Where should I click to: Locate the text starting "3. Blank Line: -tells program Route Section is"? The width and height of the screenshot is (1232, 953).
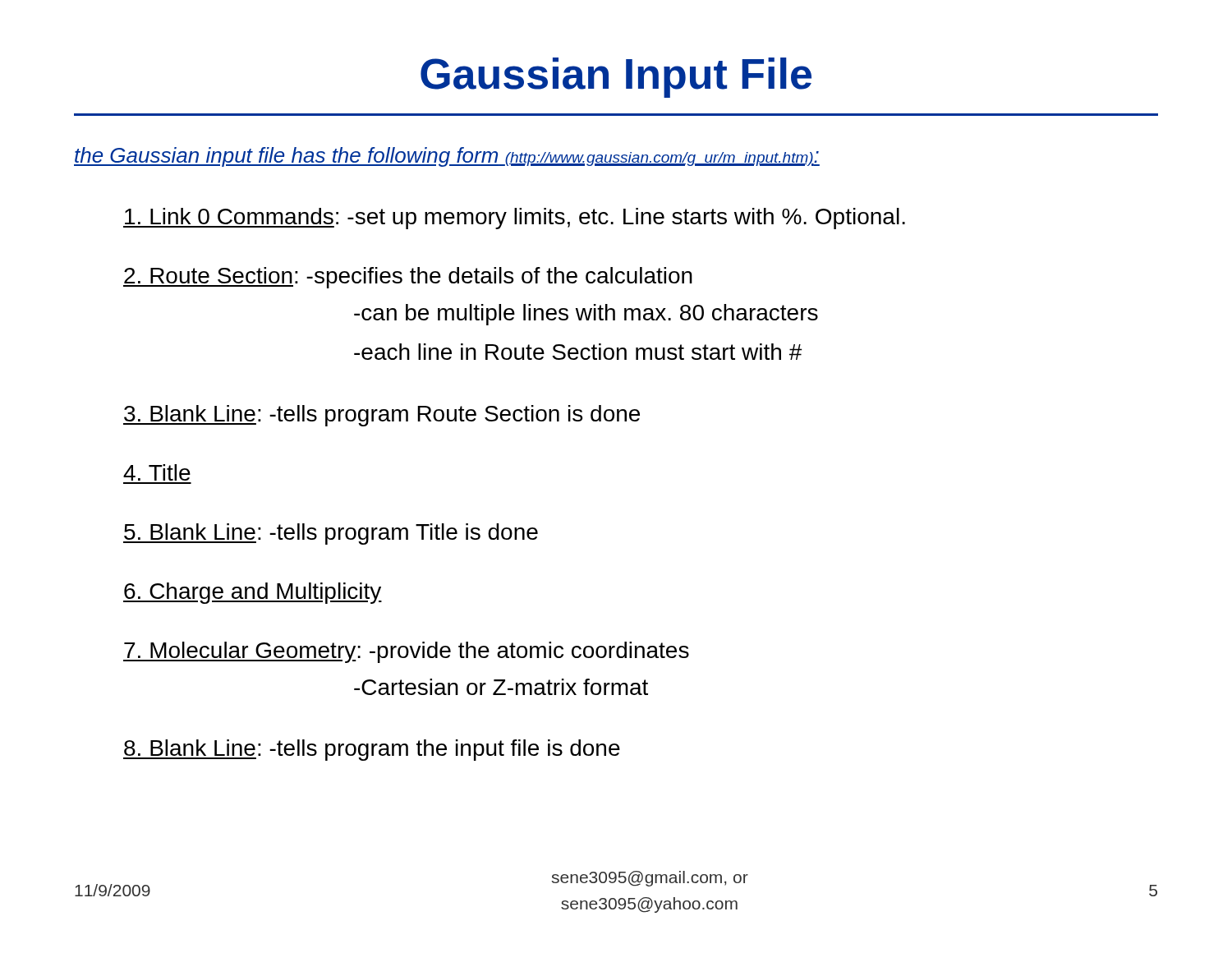382,413
